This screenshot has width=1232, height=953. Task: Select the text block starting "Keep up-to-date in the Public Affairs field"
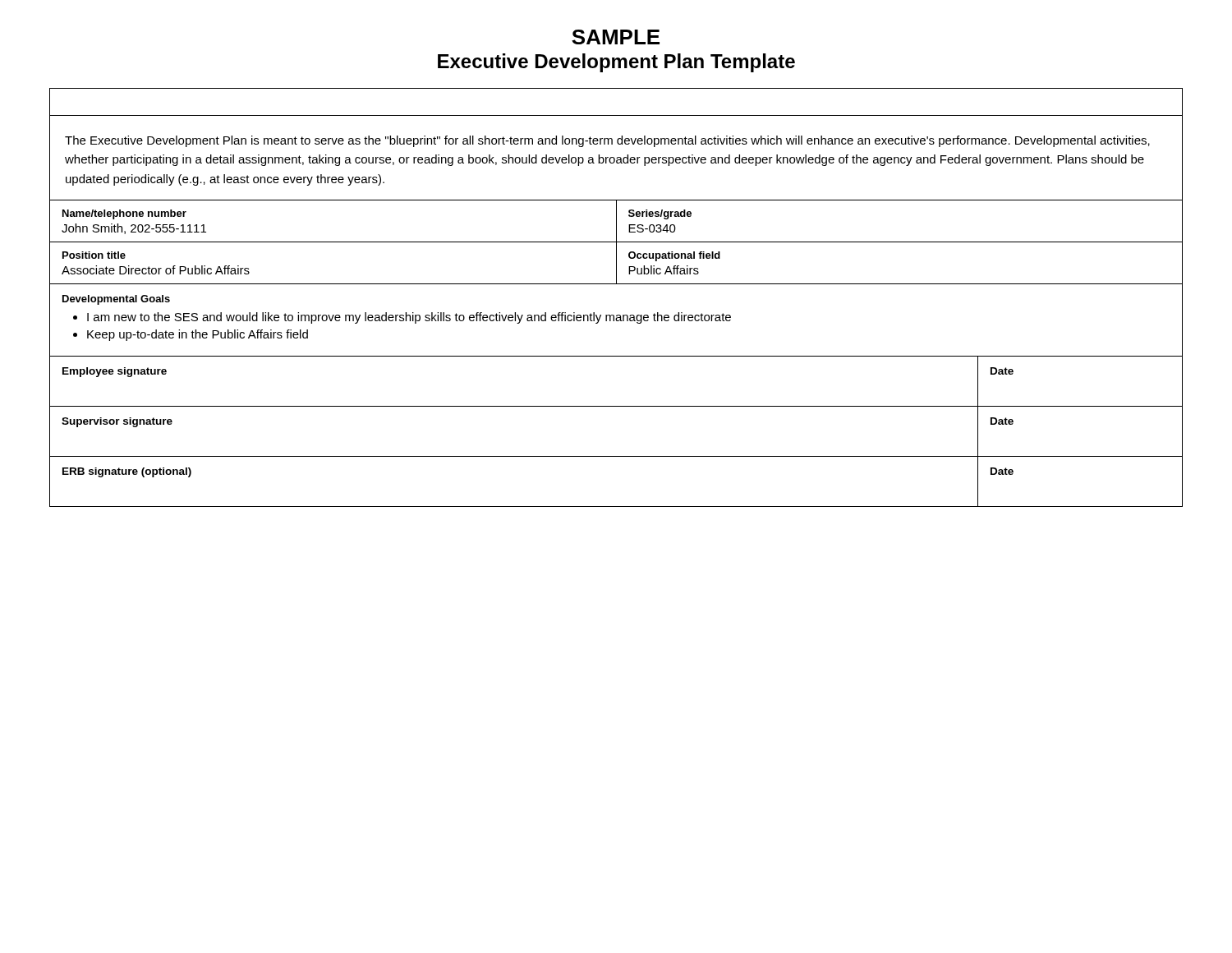click(x=197, y=334)
